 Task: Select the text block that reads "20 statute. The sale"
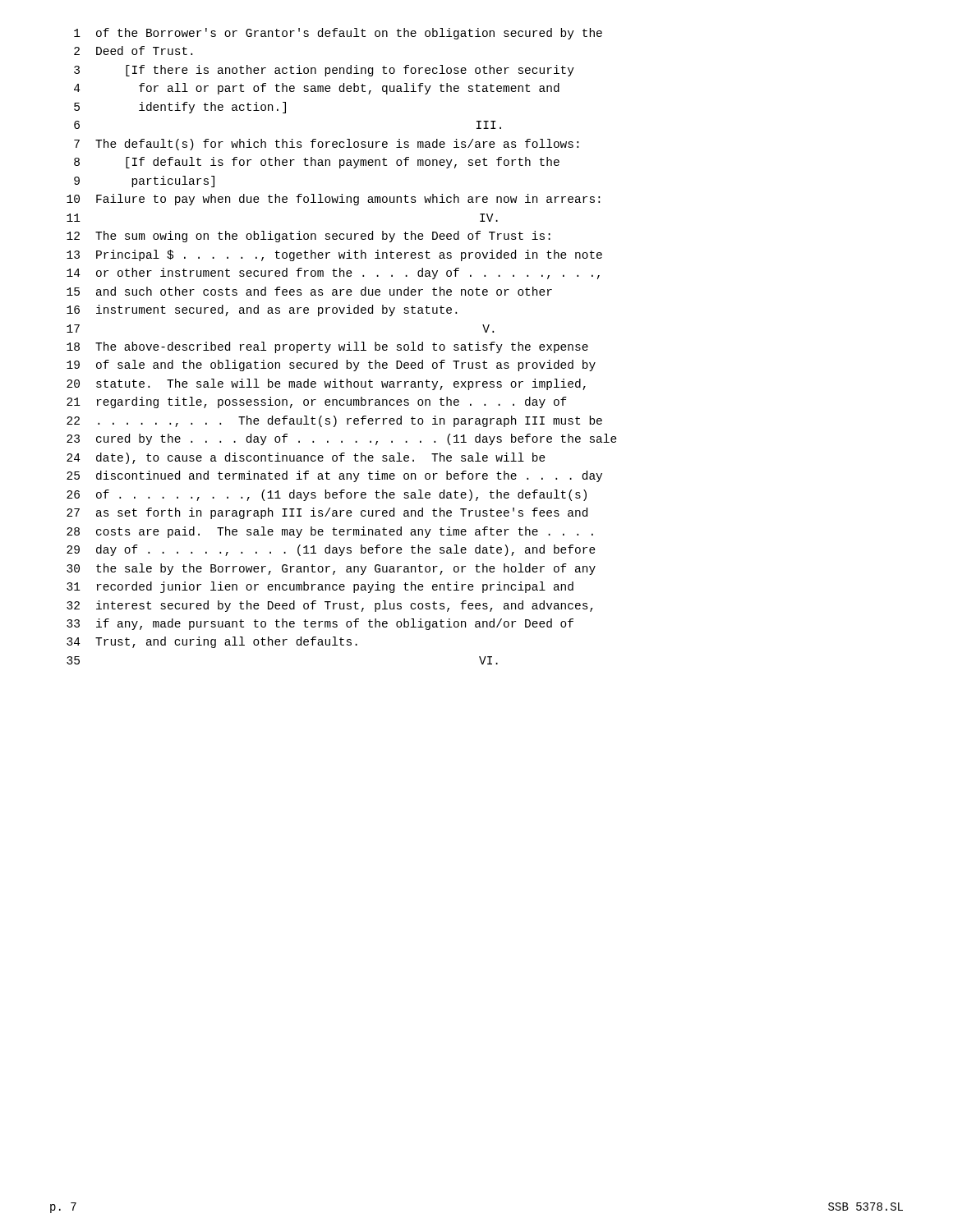319,385
